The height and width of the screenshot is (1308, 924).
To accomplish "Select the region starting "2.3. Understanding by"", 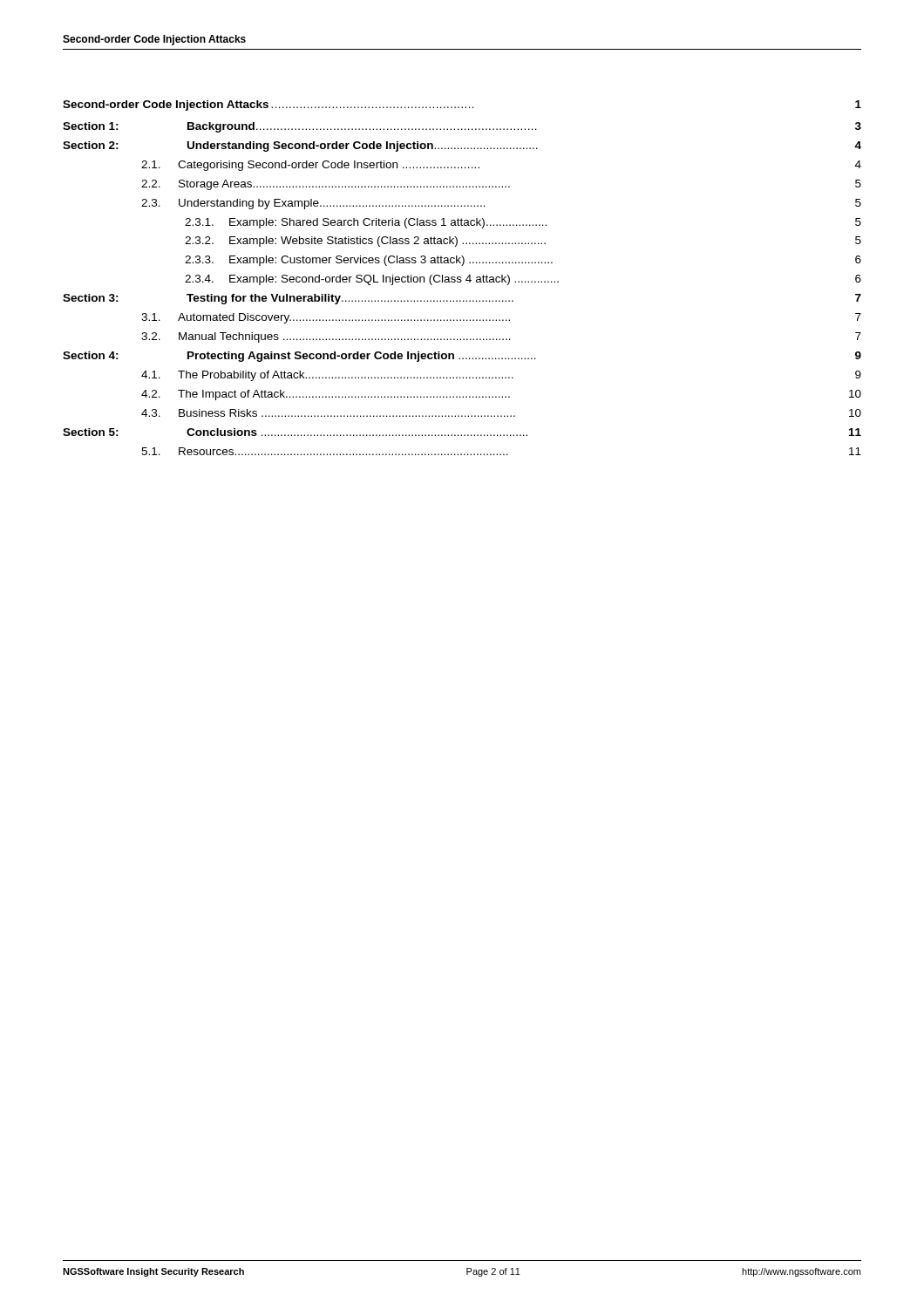I will (x=252, y=204).
